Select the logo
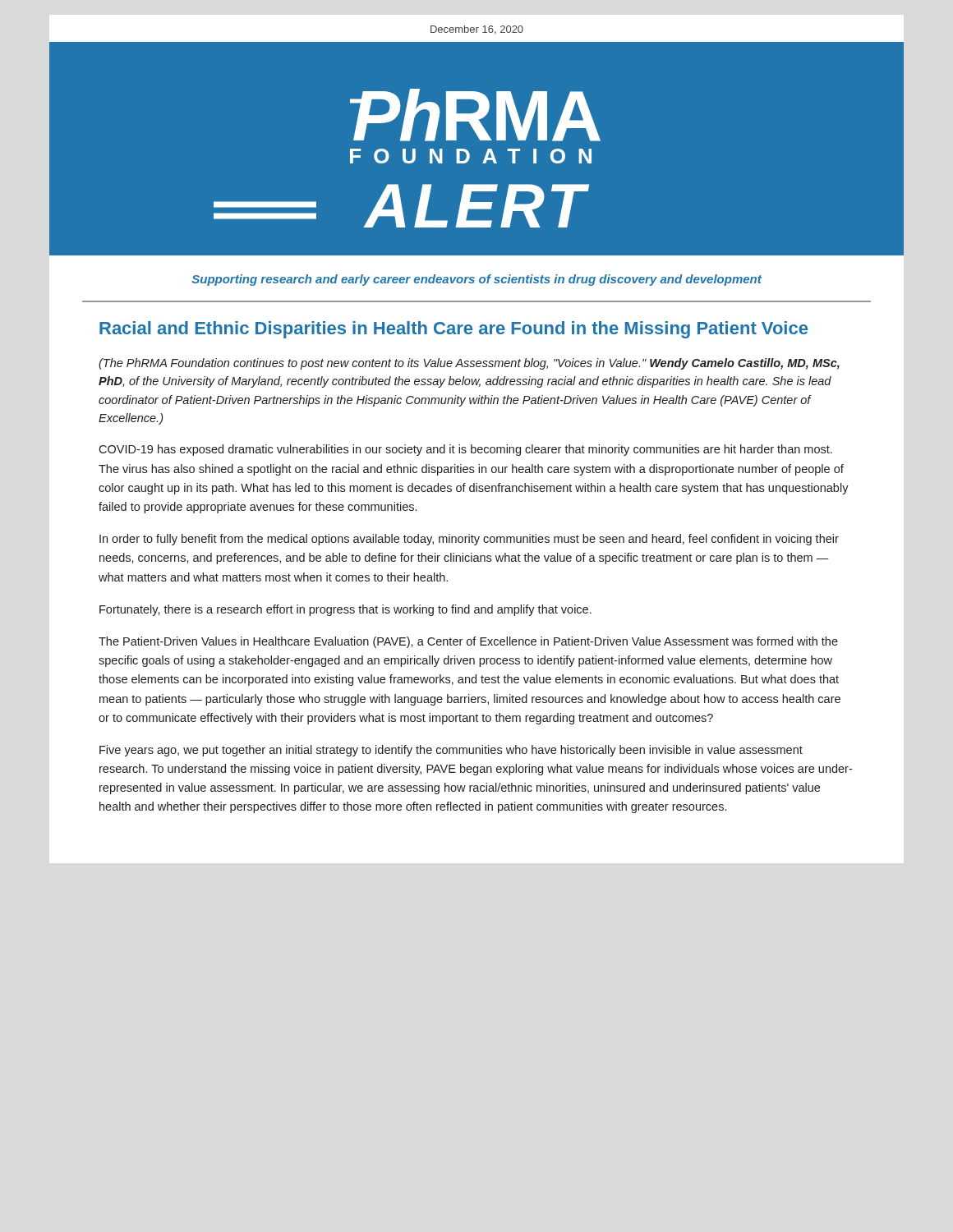The image size is (953, 1232). pos(476,149)
